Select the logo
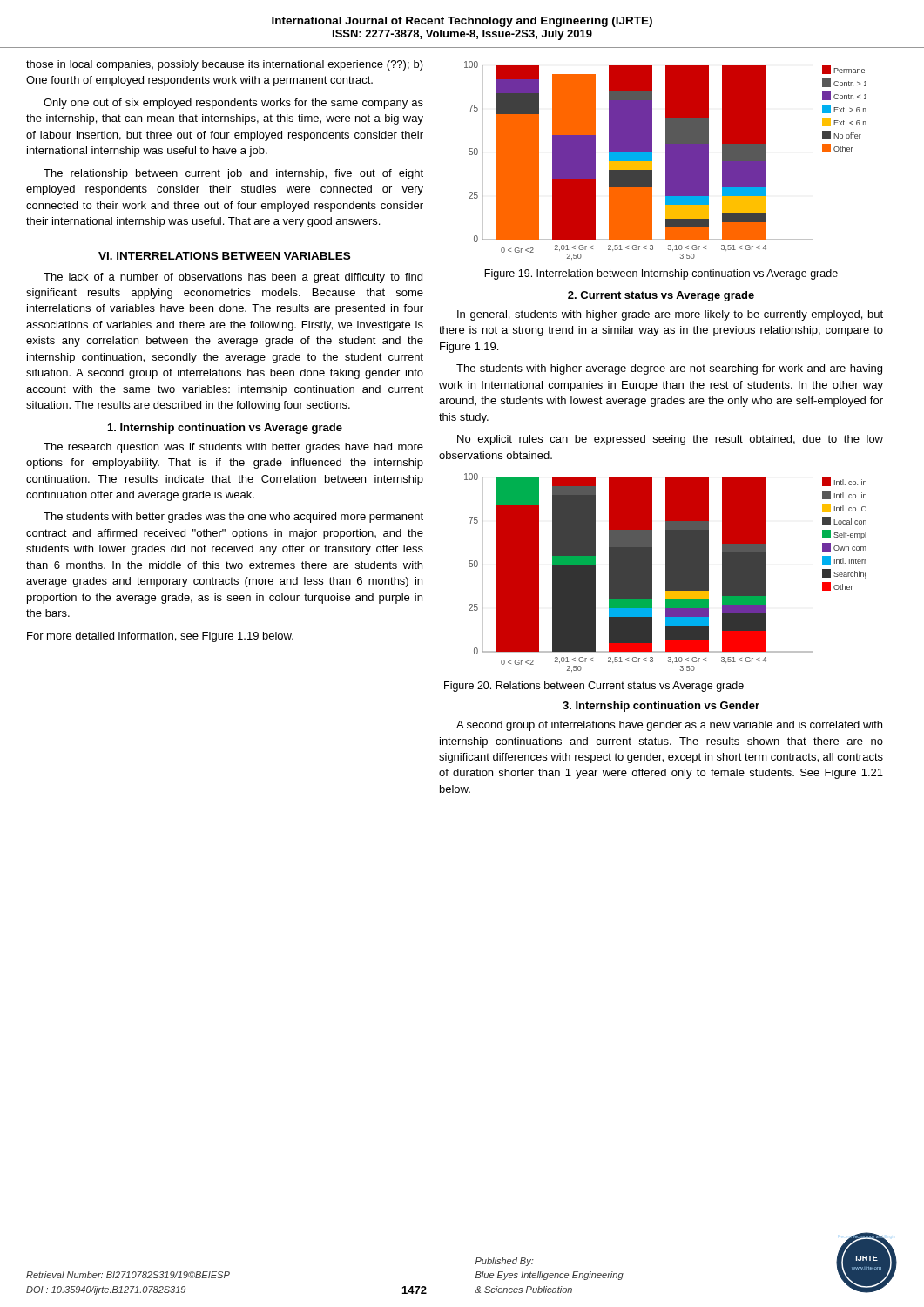The image size is (924, 1307). (863, 1264)
